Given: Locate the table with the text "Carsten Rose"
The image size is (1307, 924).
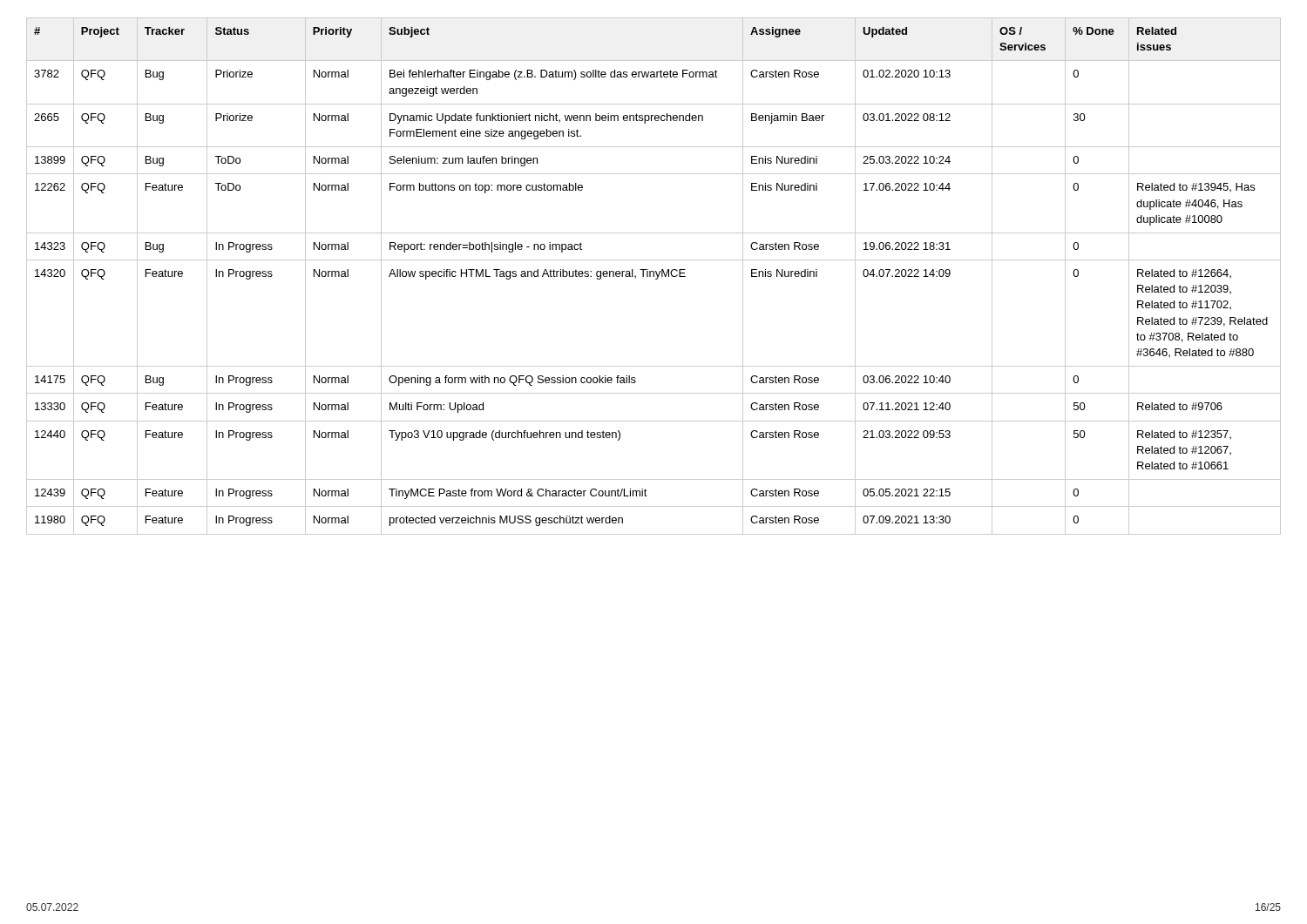Looking at the screenshot, I should 654,276.
